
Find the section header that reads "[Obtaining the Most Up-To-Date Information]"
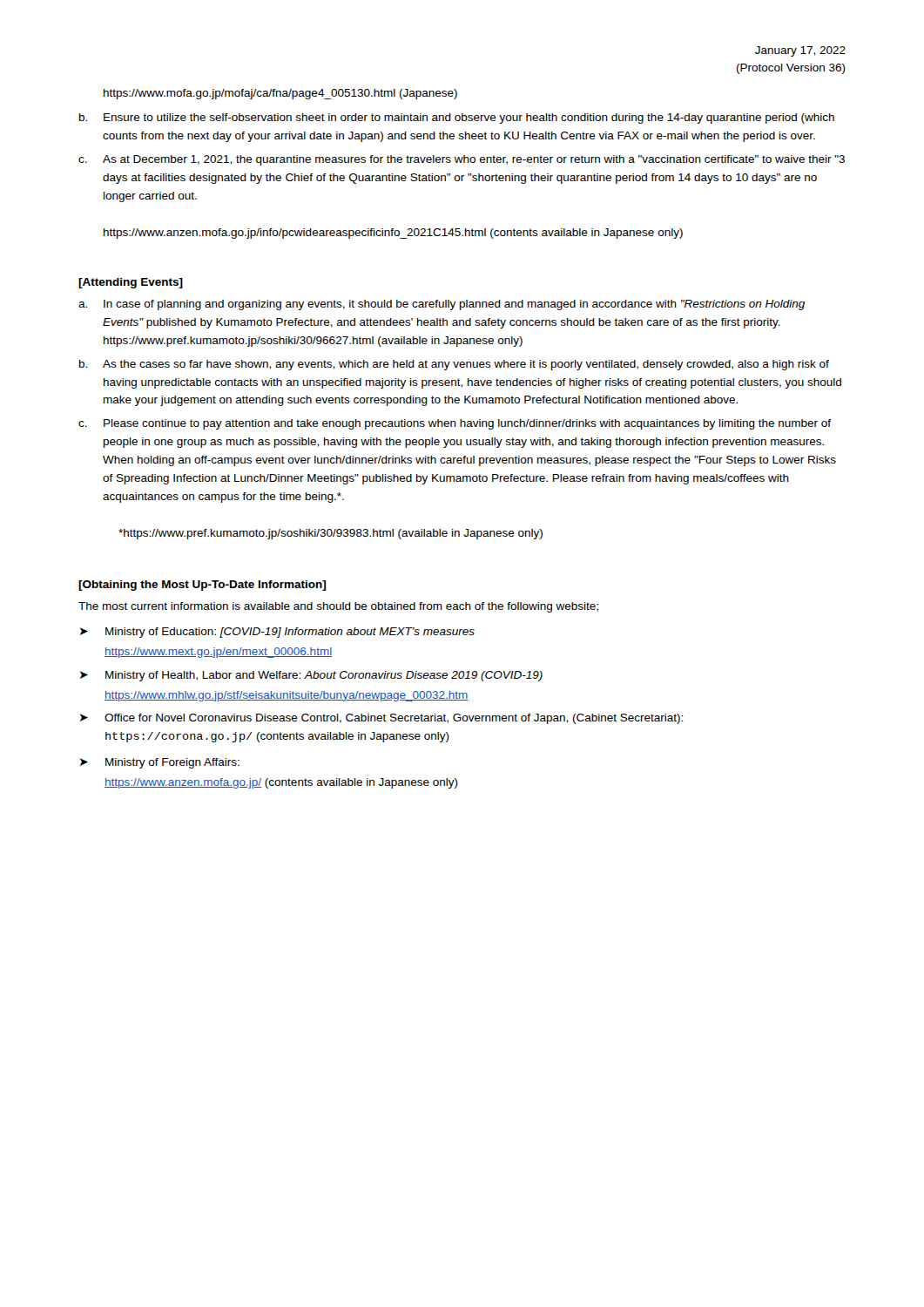(x=202, y=584)
